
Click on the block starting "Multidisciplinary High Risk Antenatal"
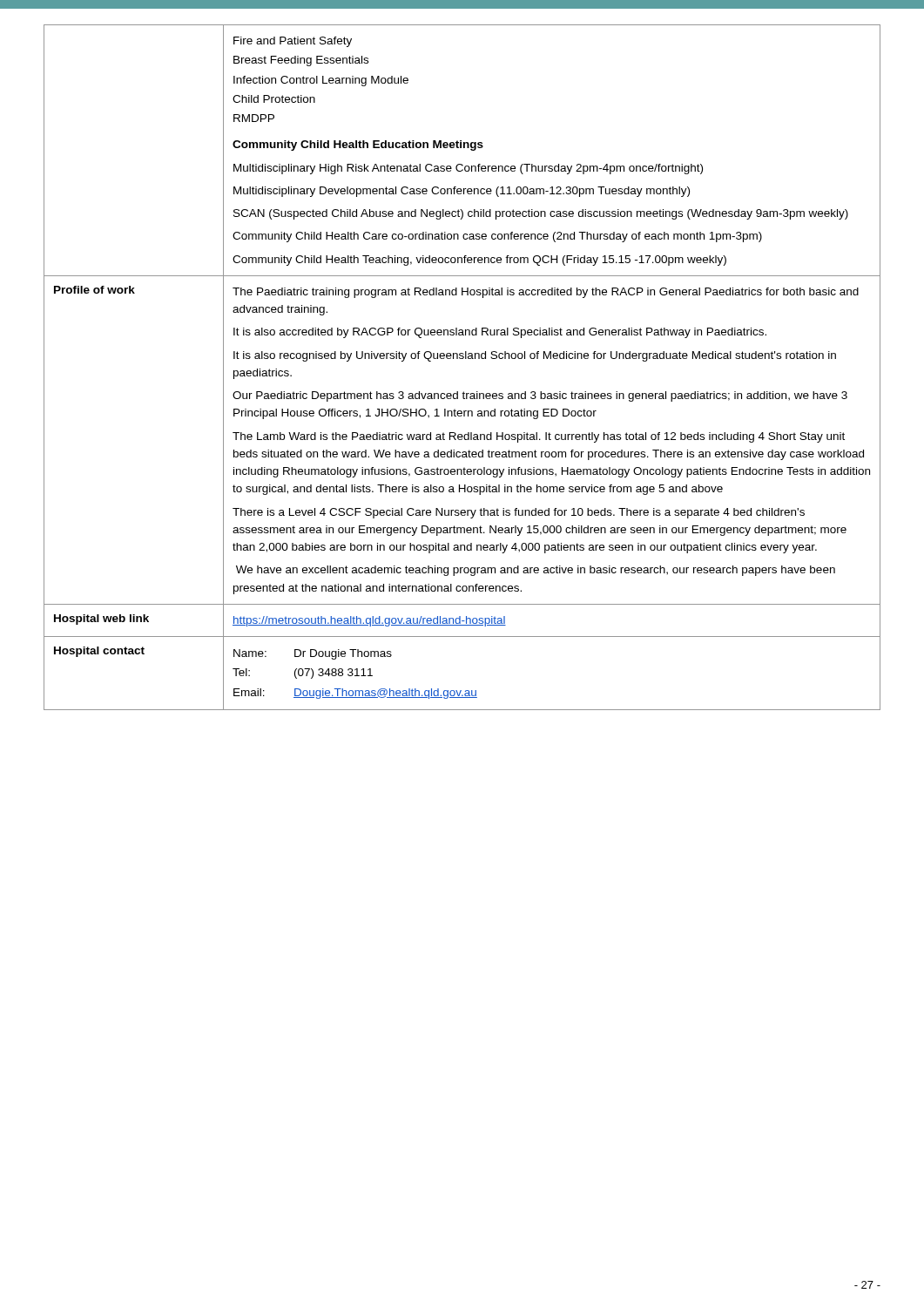pos(468,167)
